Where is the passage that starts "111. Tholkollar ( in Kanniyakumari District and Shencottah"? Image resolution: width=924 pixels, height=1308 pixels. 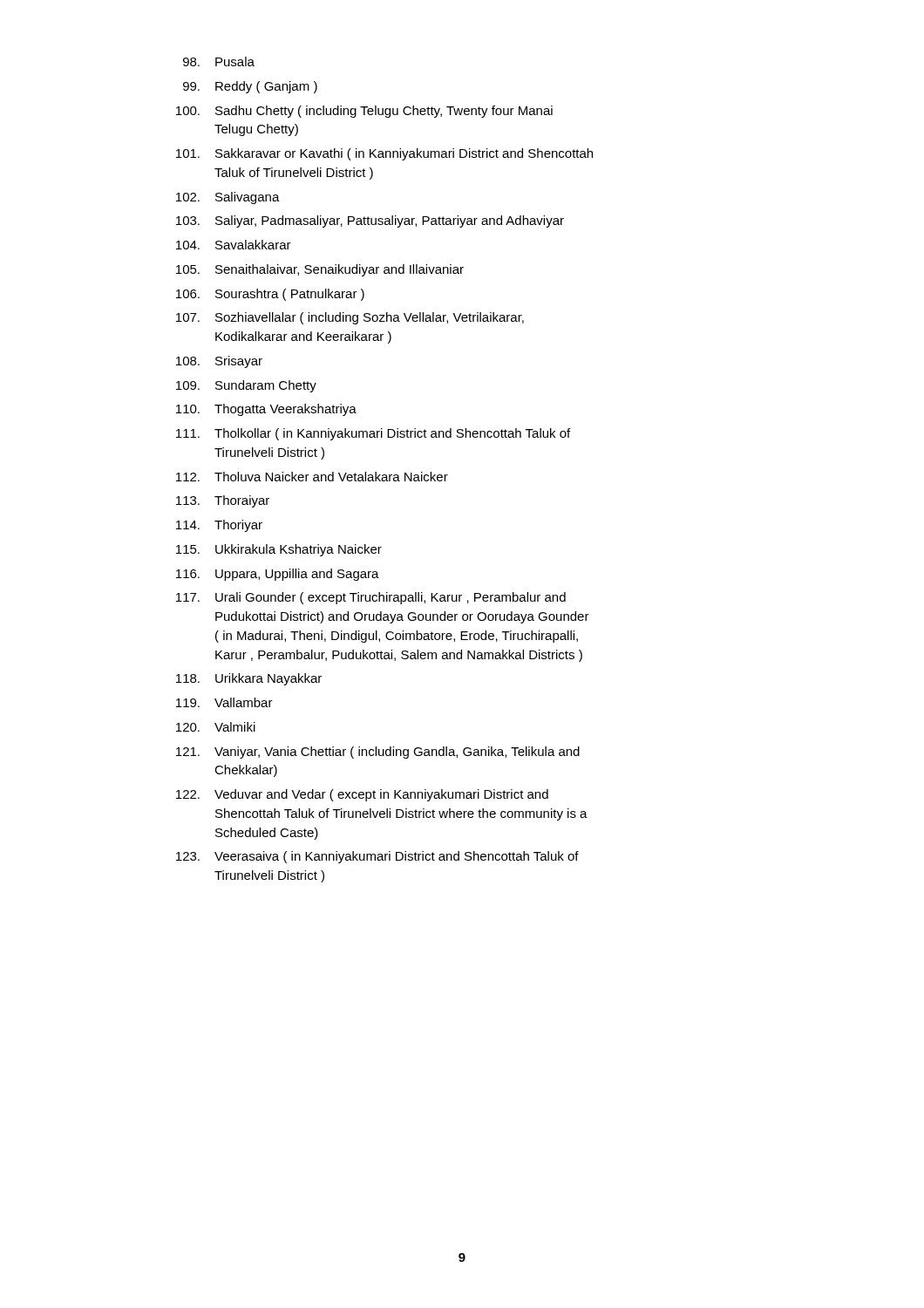tap(488, 443)
